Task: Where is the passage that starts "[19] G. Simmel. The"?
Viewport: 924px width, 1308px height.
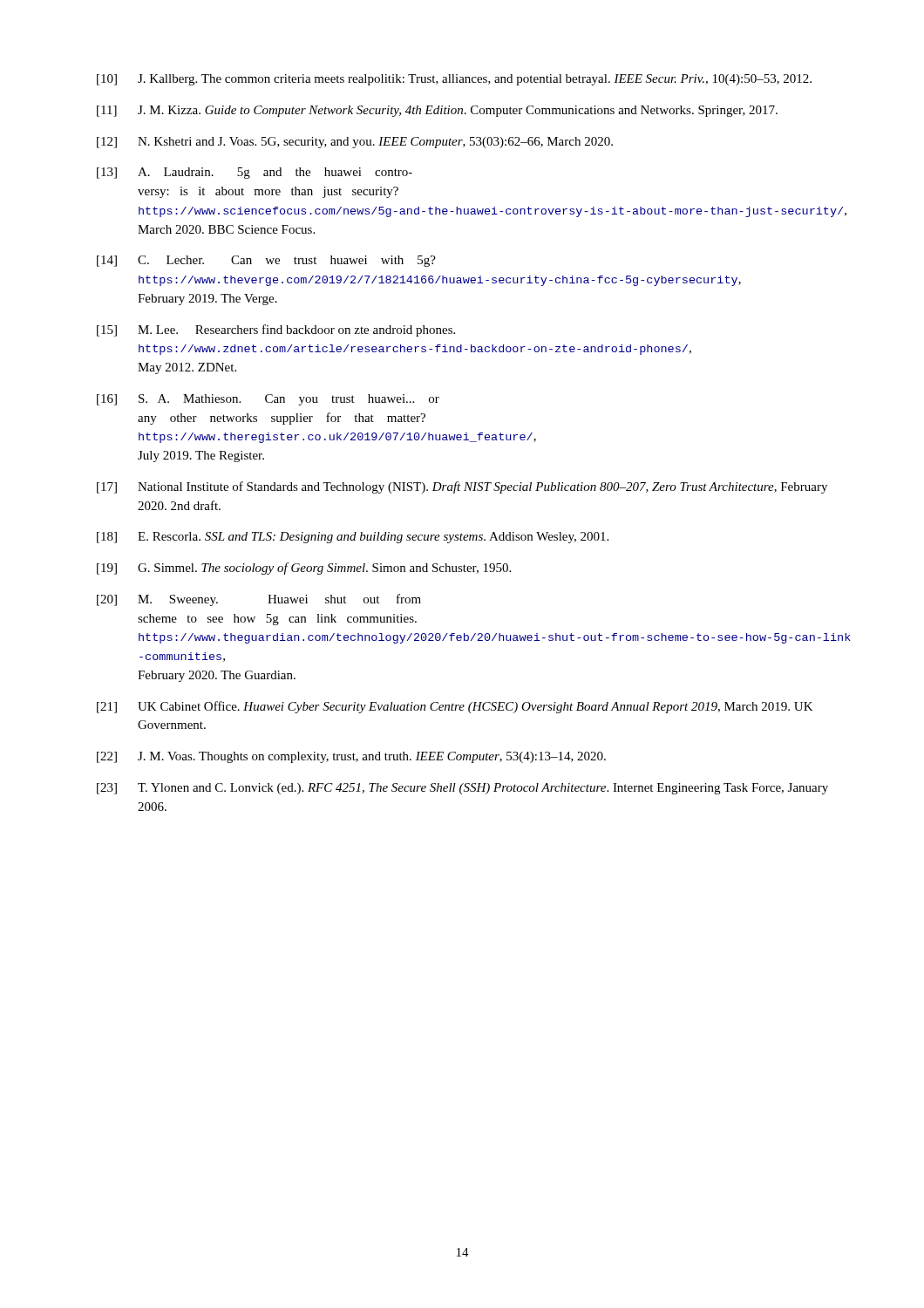Action: 475,568
